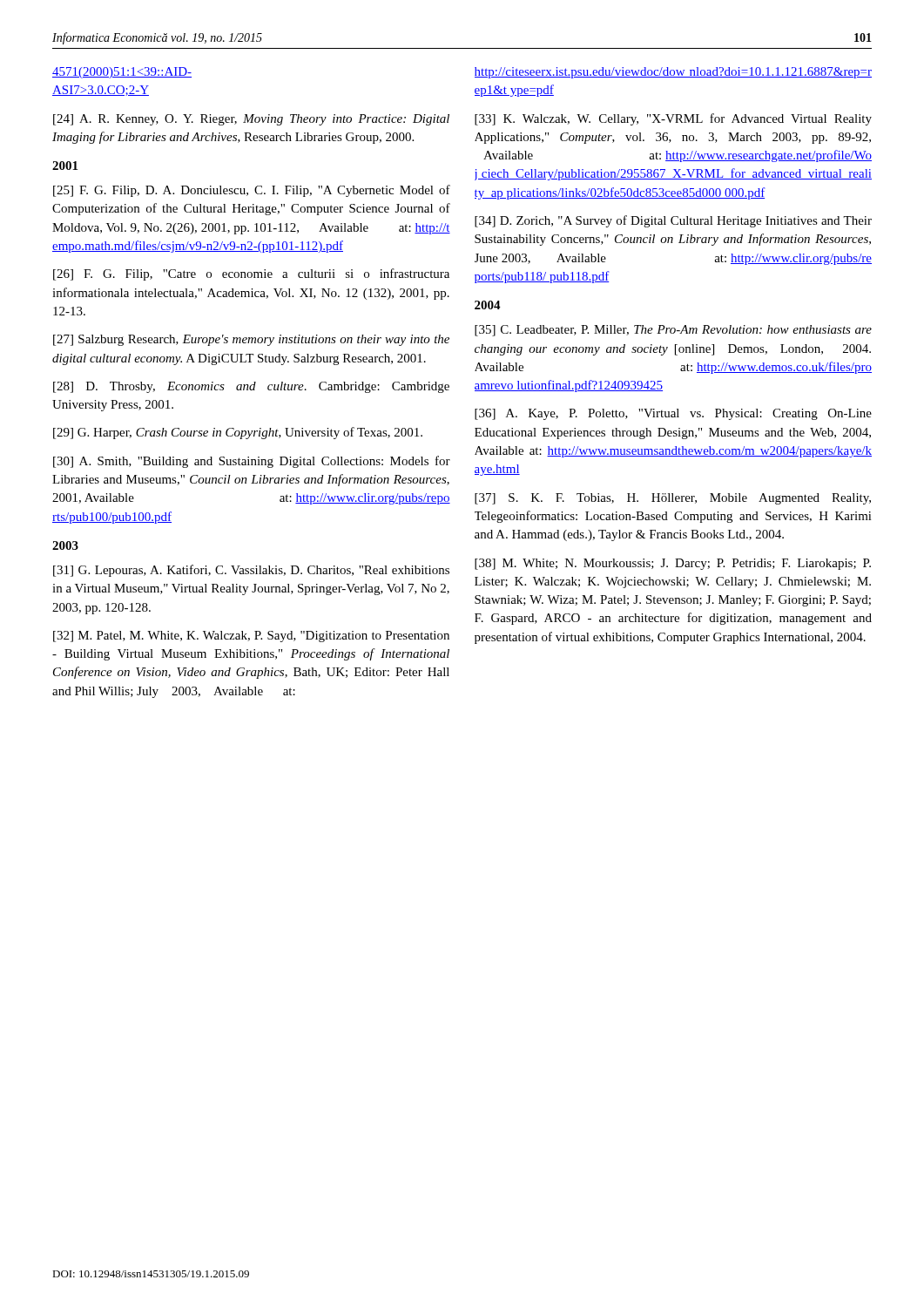This screenshot has width=924, height=1307.
Task: Where is the passage that starts "[38] M. White; N. Mourkoussis; J."?
Action: tap(673, 600)
